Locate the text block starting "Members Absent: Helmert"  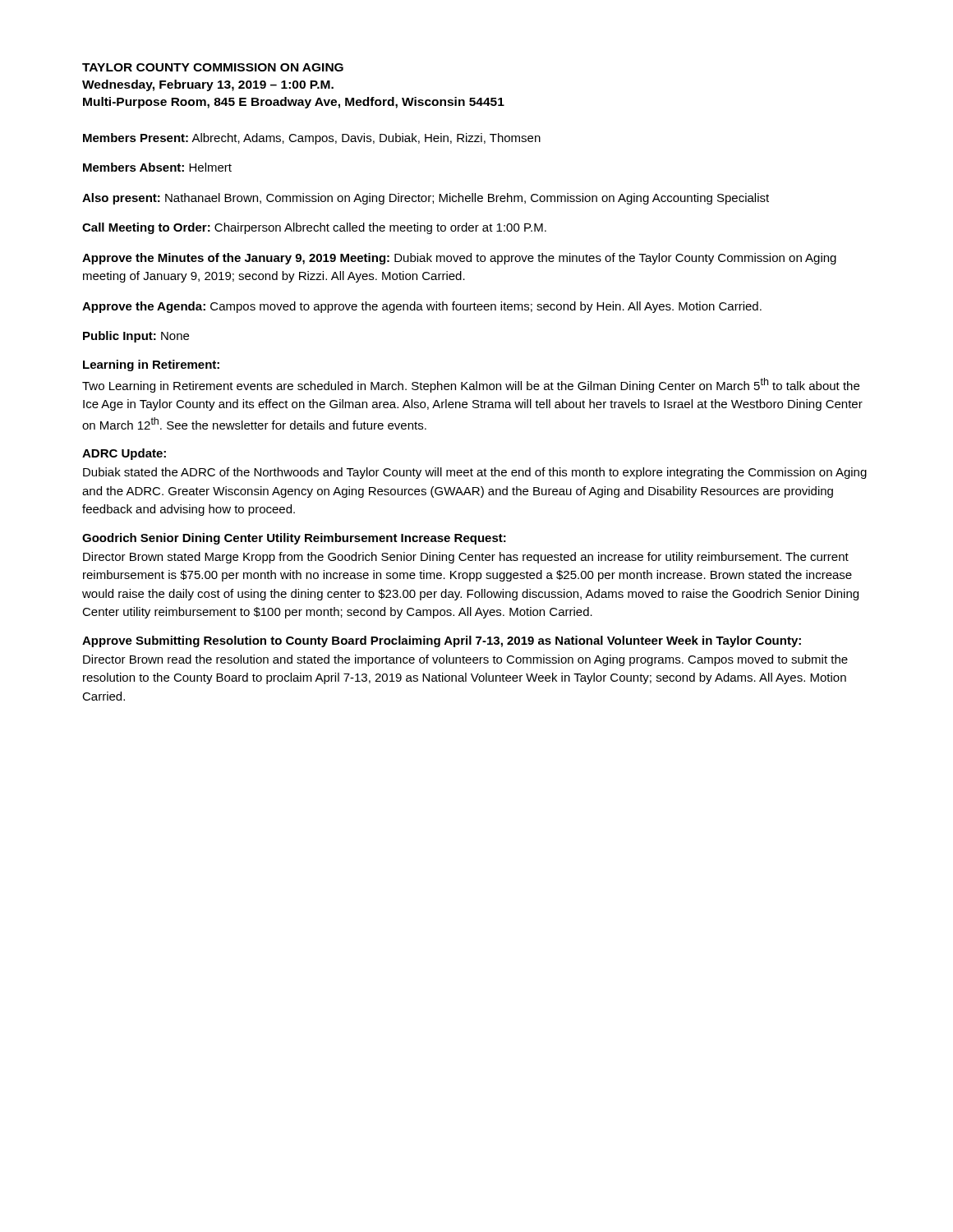pos(157,167)
